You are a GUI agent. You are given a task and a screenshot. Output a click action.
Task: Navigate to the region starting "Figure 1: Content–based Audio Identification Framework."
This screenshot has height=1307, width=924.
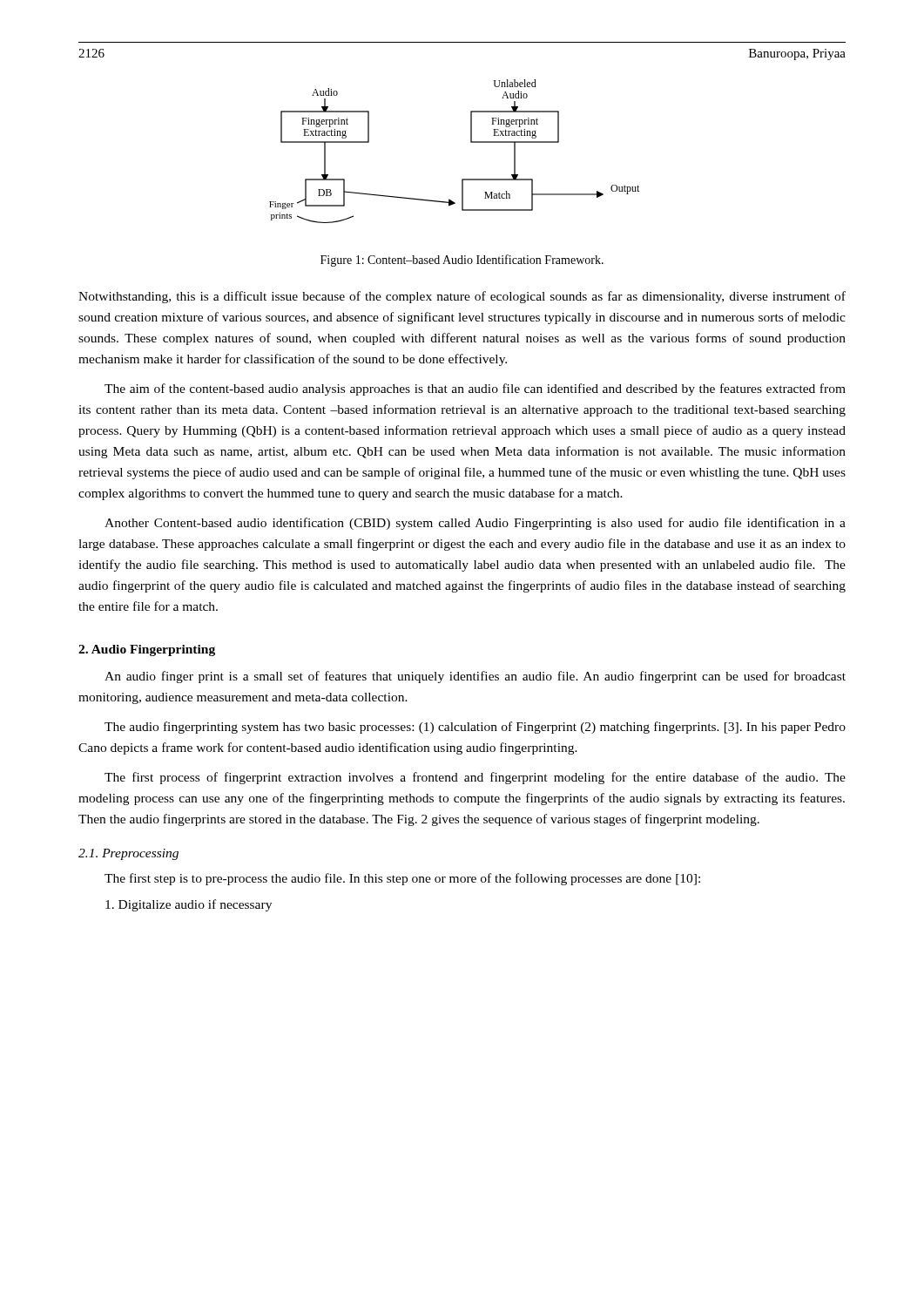pos(462,260)
